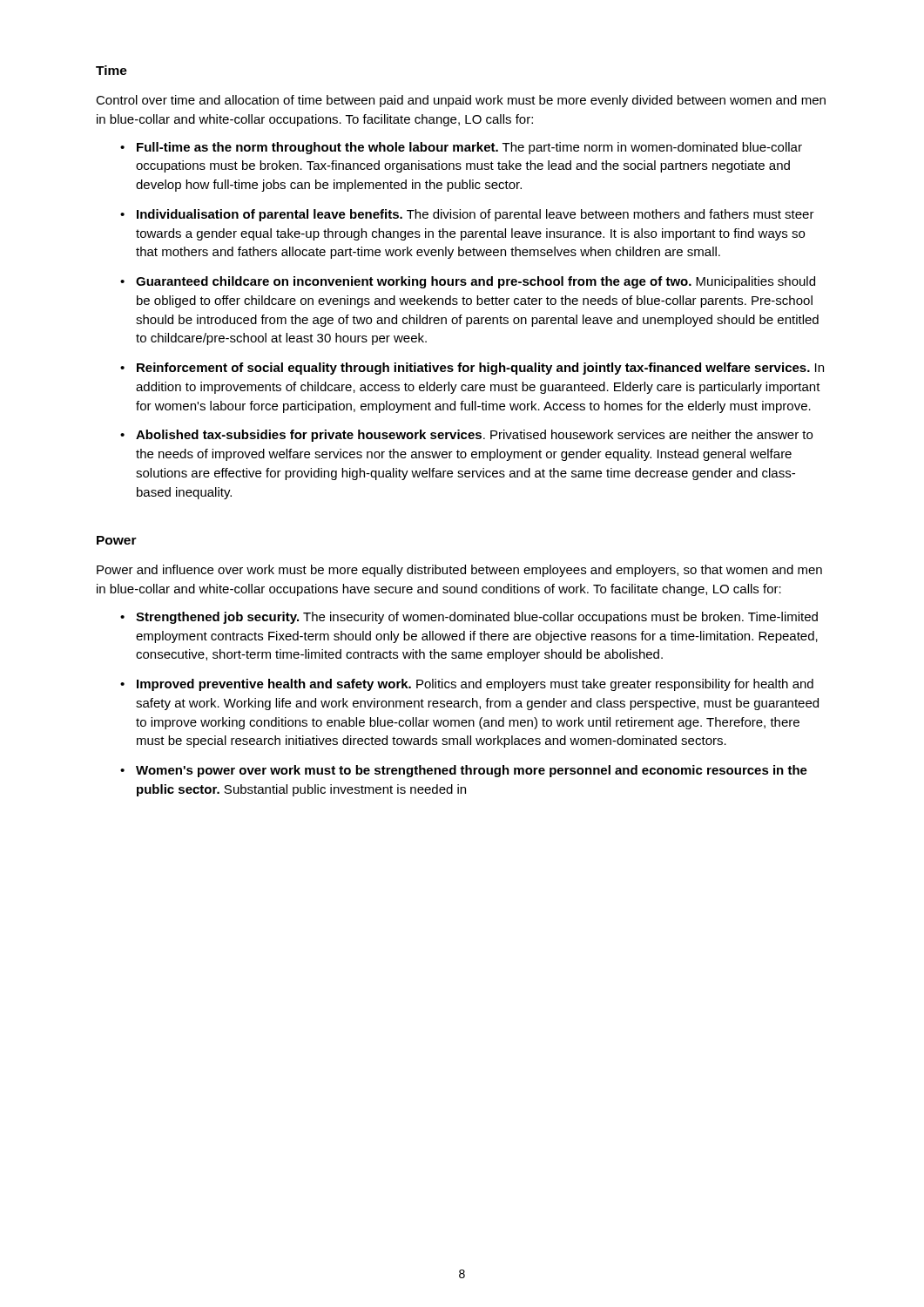The width and height of the screenshot is (924, 1307).
Task: Find the block on this page that starts "Individualisation of parental leave benefits. The division"
Action: click(475, 233)
